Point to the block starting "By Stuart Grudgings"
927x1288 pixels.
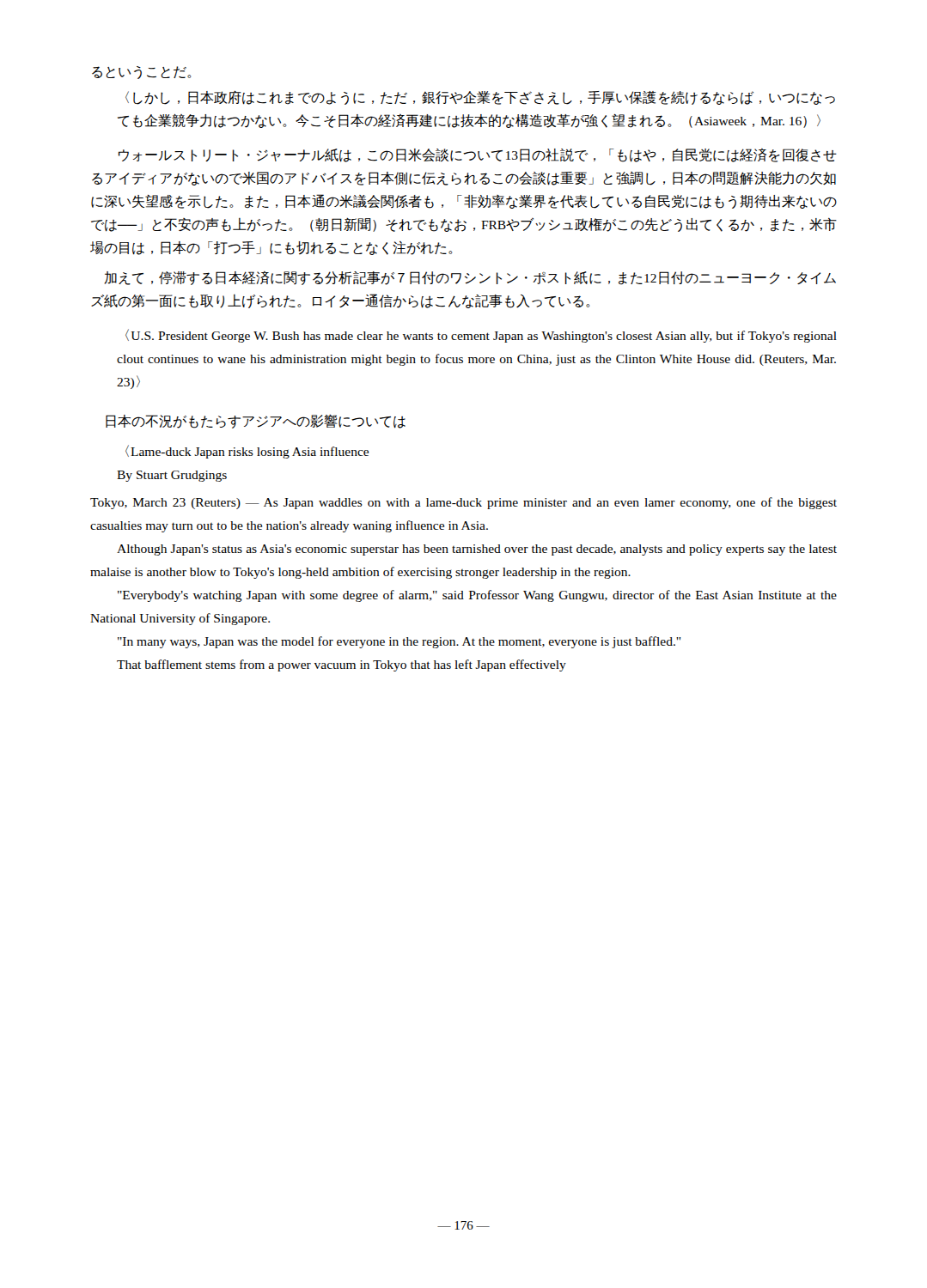tap(172, 474)
